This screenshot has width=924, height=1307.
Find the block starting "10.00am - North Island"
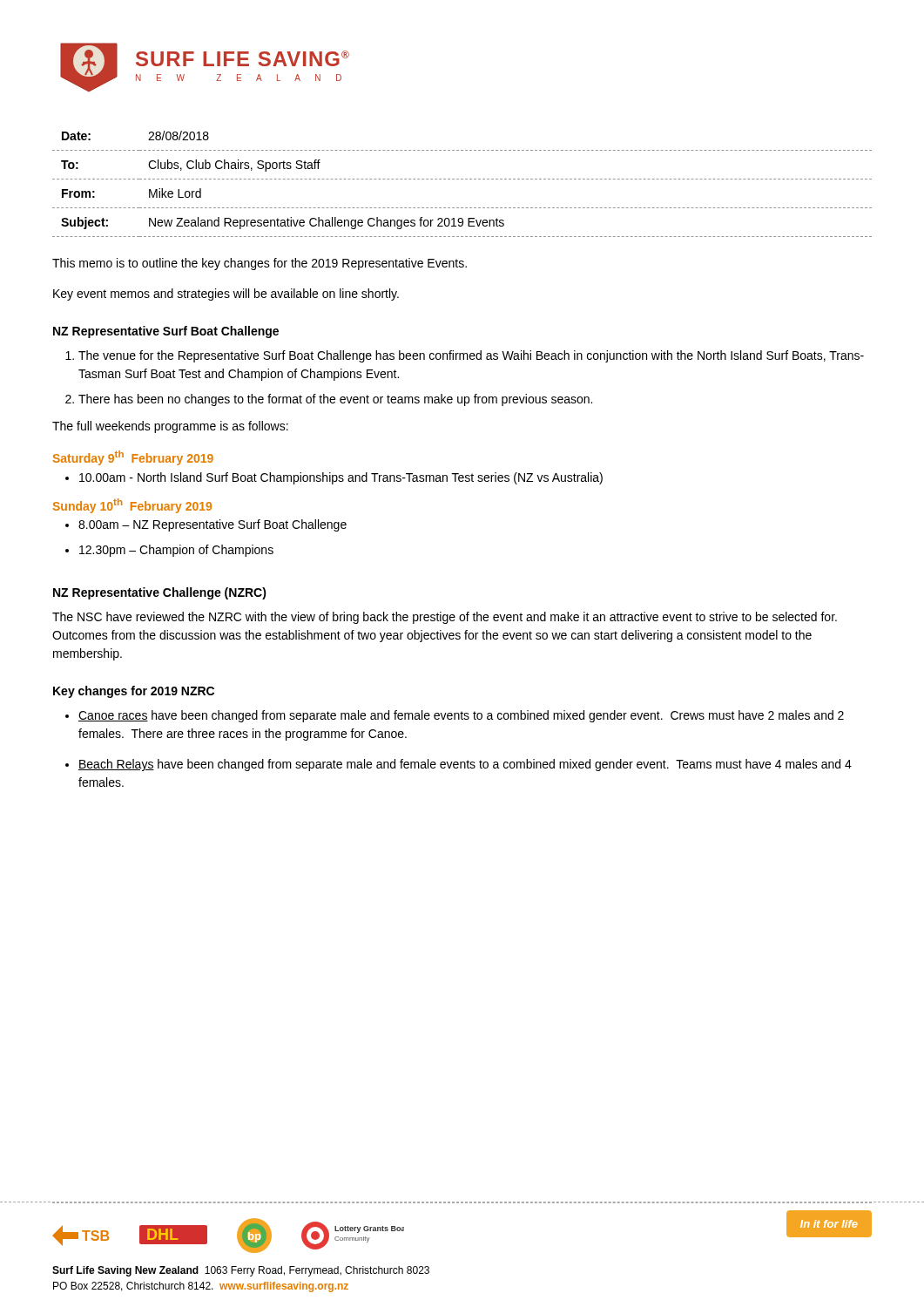click(341, 477)
